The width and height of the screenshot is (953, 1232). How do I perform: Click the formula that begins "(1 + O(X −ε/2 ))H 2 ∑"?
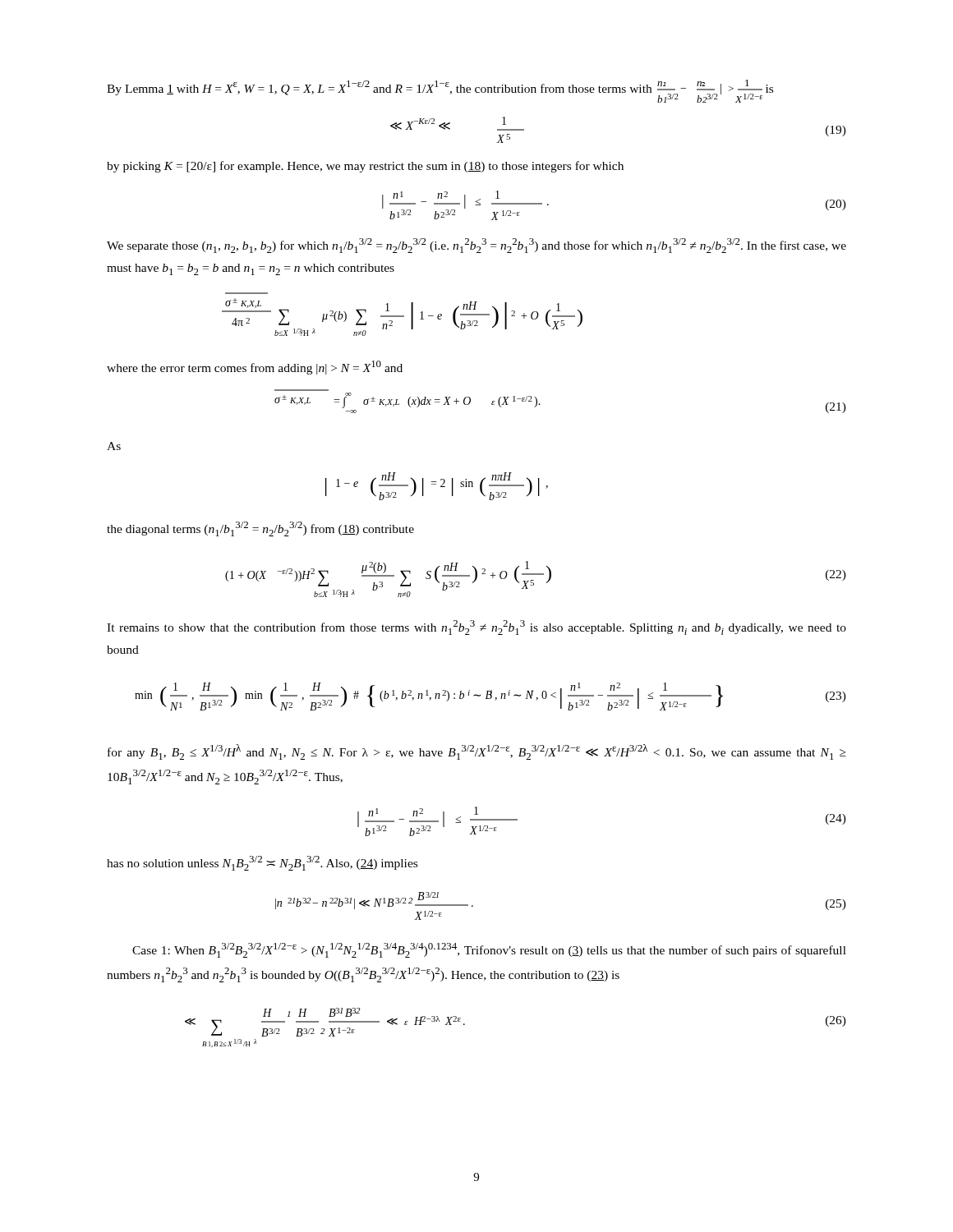pos(534,577)
